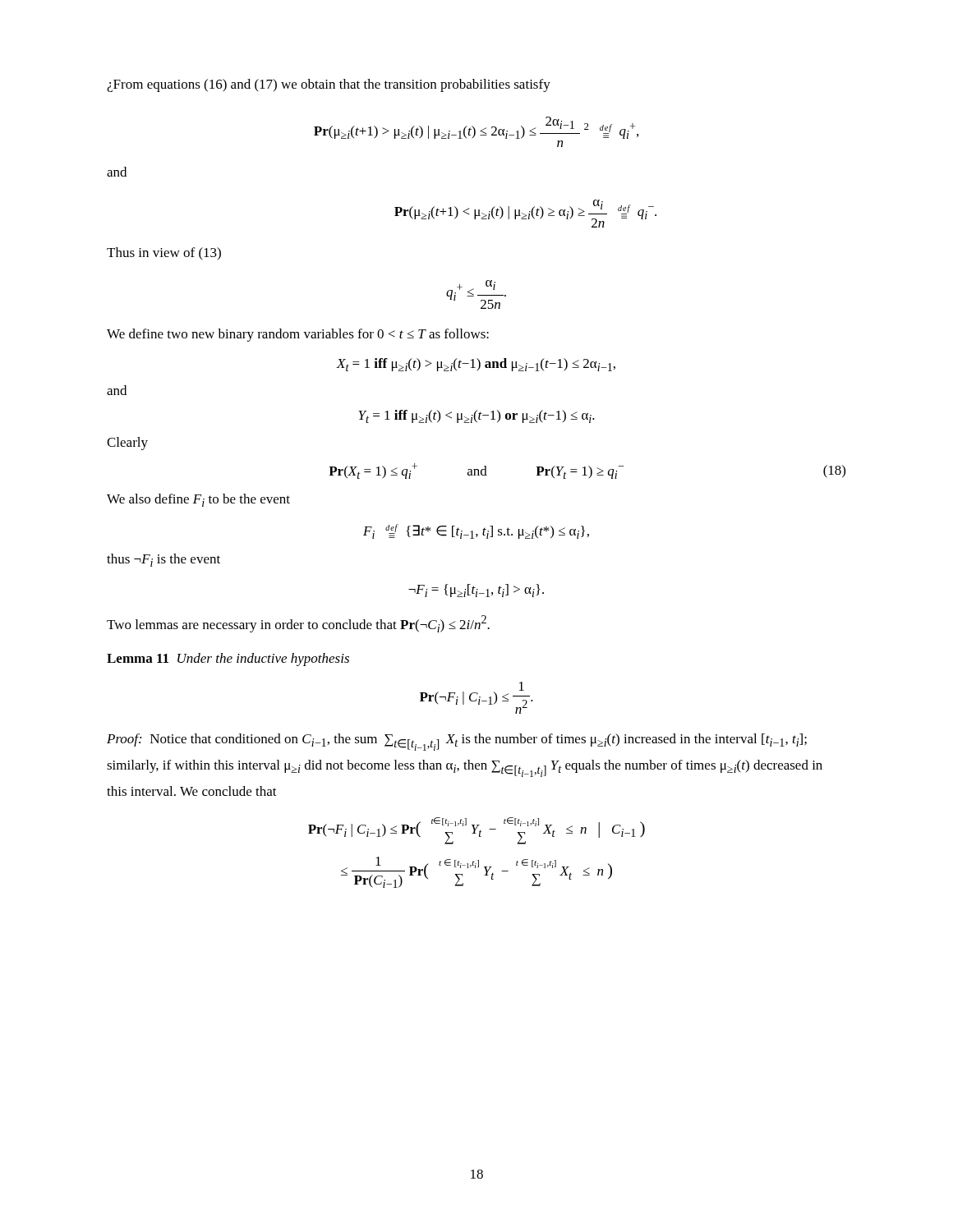Click on the element starting "We define two"
Viewport: 953px width, 1232px height.
tap(298, 334)
